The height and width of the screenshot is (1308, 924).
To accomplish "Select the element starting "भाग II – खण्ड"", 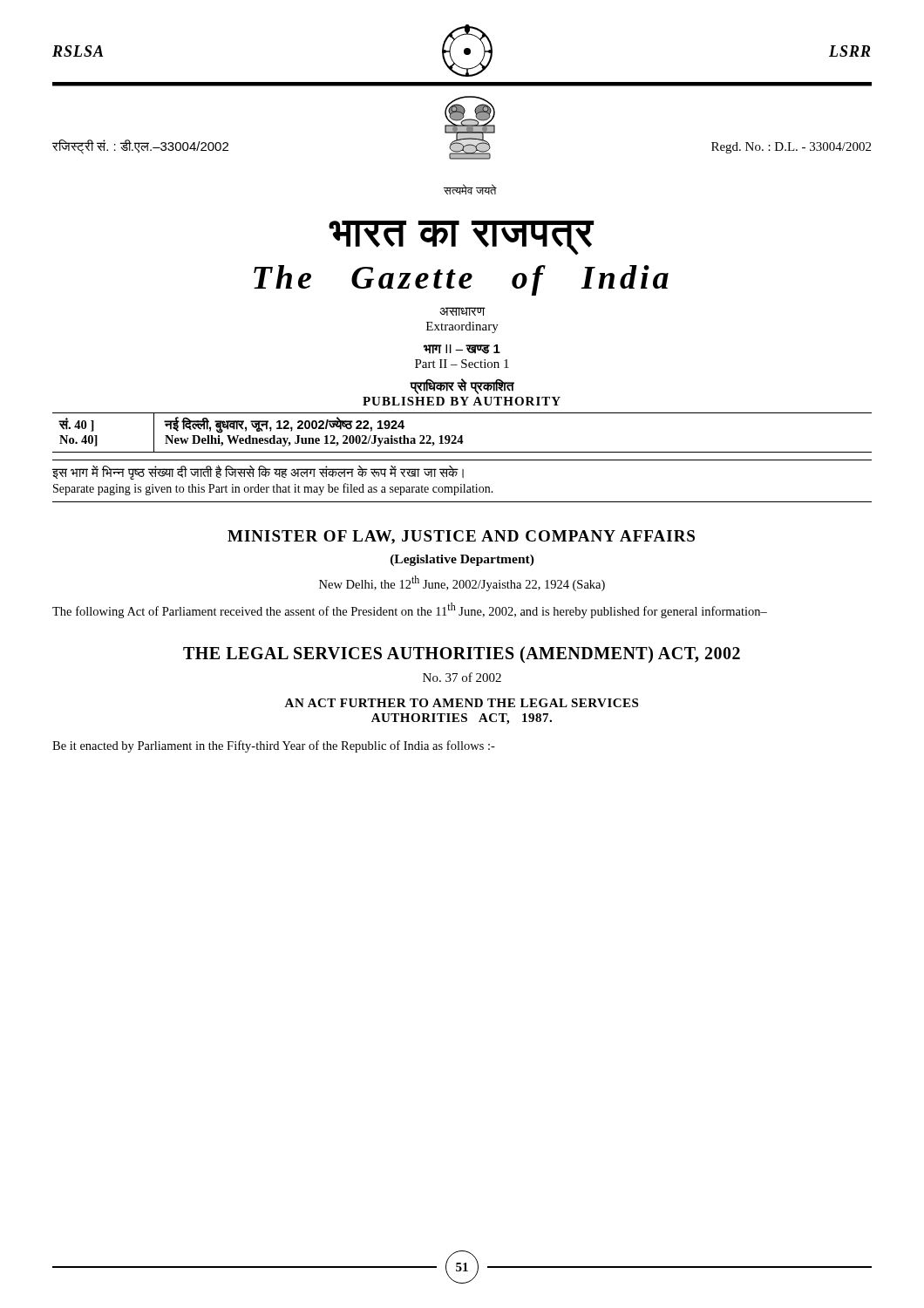I will [x=462, y=356].
